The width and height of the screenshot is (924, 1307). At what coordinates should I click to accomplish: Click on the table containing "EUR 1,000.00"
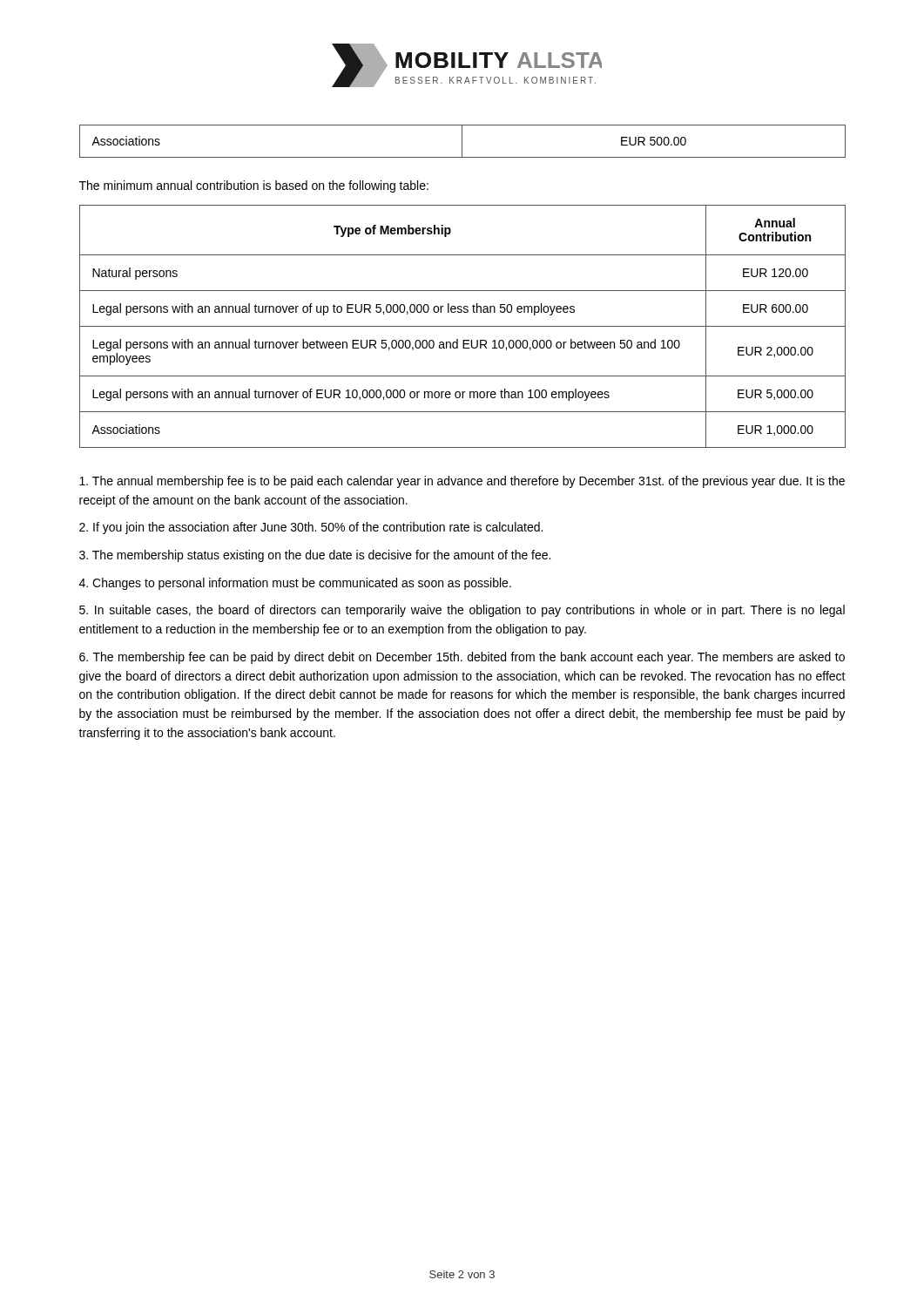[462, 326]
